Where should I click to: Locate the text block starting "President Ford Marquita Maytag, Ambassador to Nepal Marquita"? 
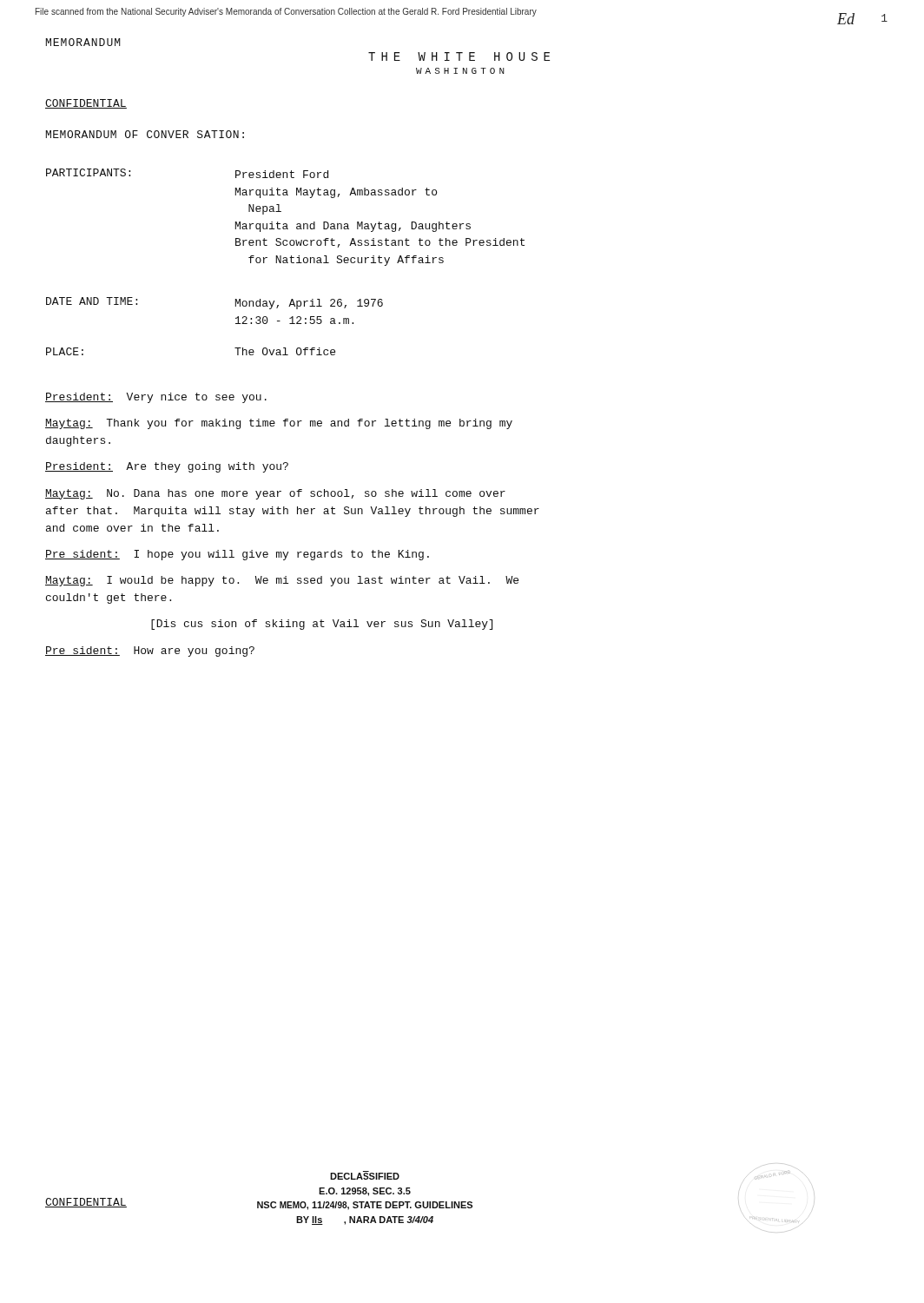380,217
